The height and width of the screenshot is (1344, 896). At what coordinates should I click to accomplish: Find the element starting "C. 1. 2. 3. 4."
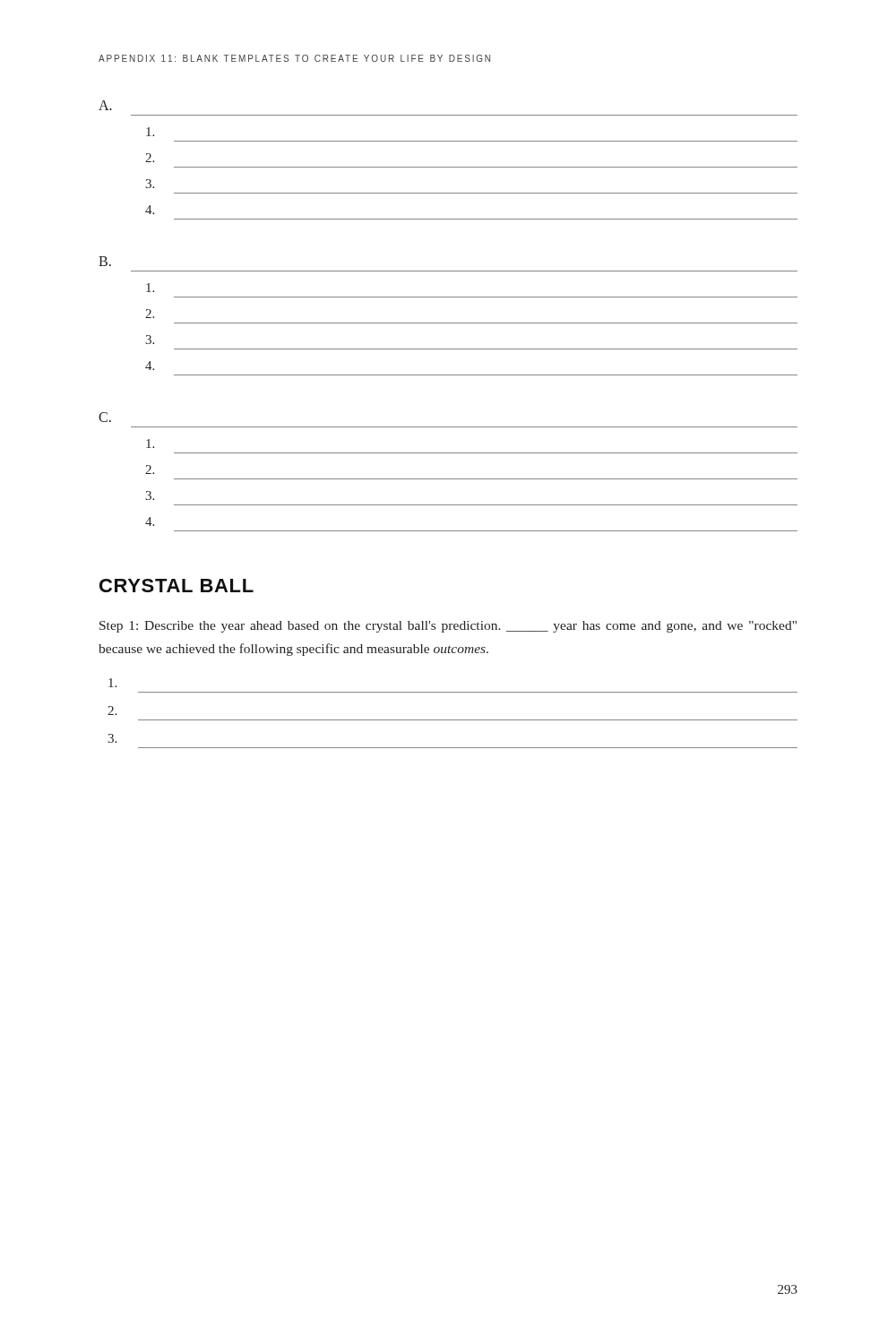click(448, 470)
